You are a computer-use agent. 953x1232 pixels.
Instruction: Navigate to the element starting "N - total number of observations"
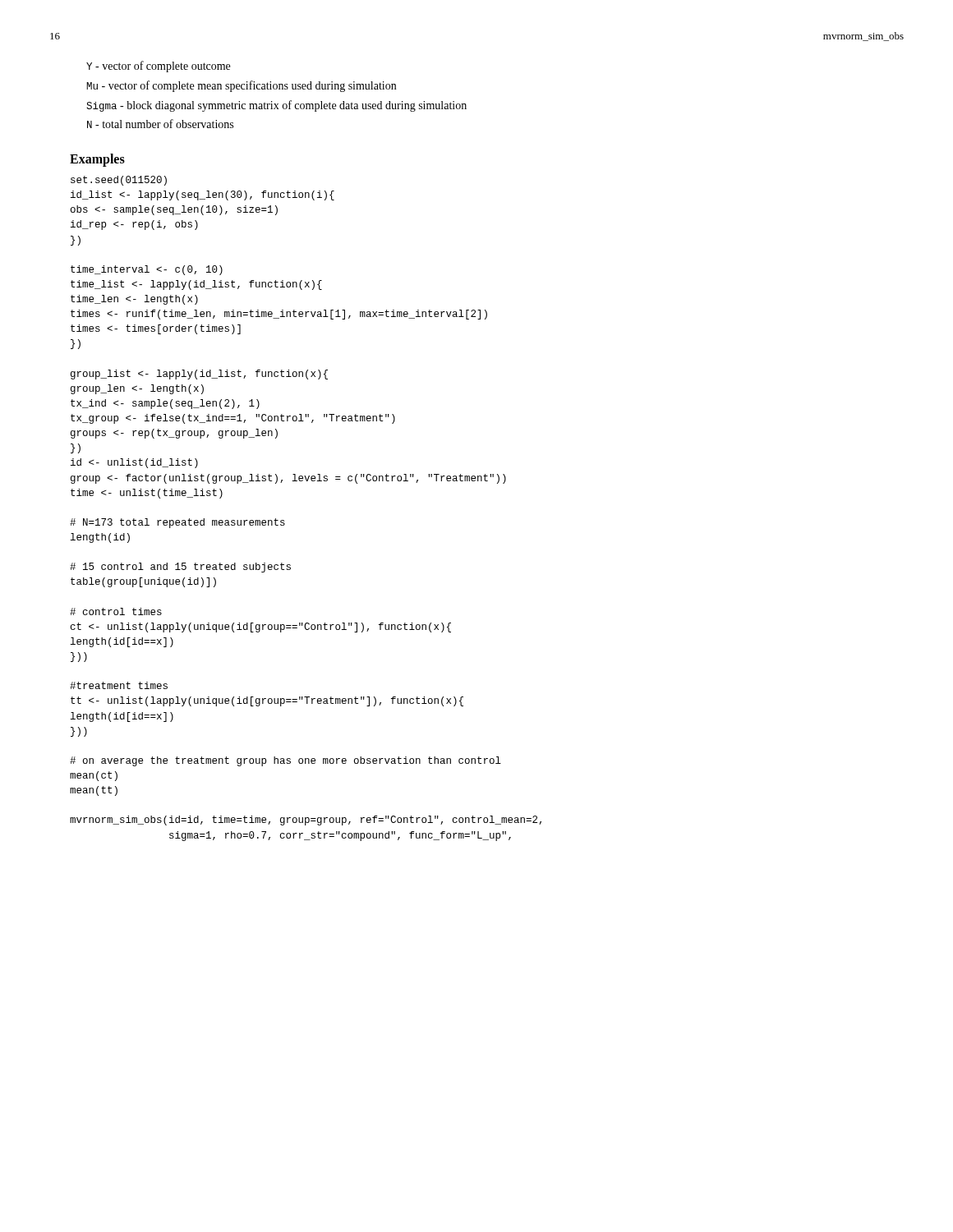point(160,125)
